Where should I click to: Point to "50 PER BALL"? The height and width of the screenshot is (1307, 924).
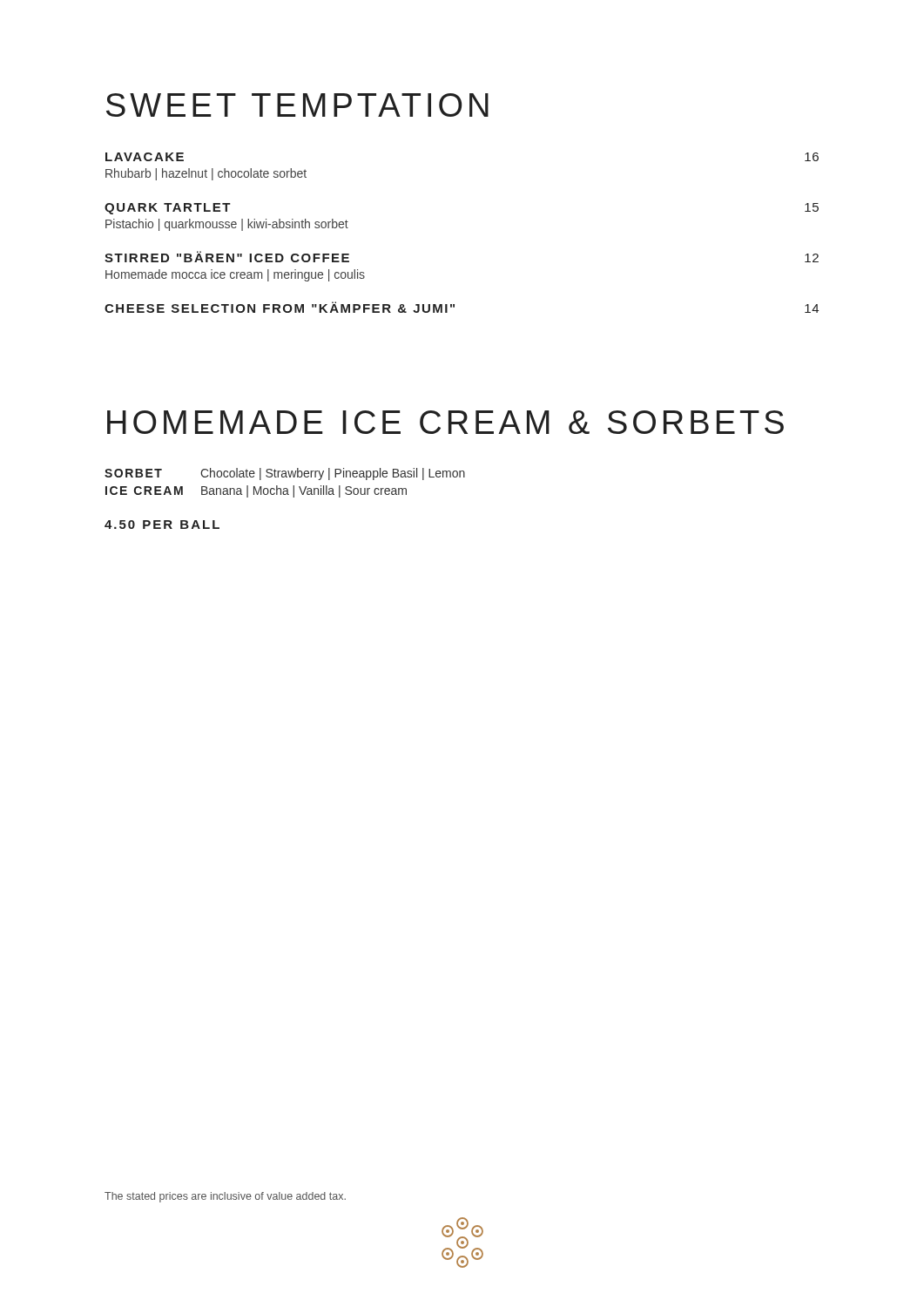pyautogui.click(x=162, y=525)
